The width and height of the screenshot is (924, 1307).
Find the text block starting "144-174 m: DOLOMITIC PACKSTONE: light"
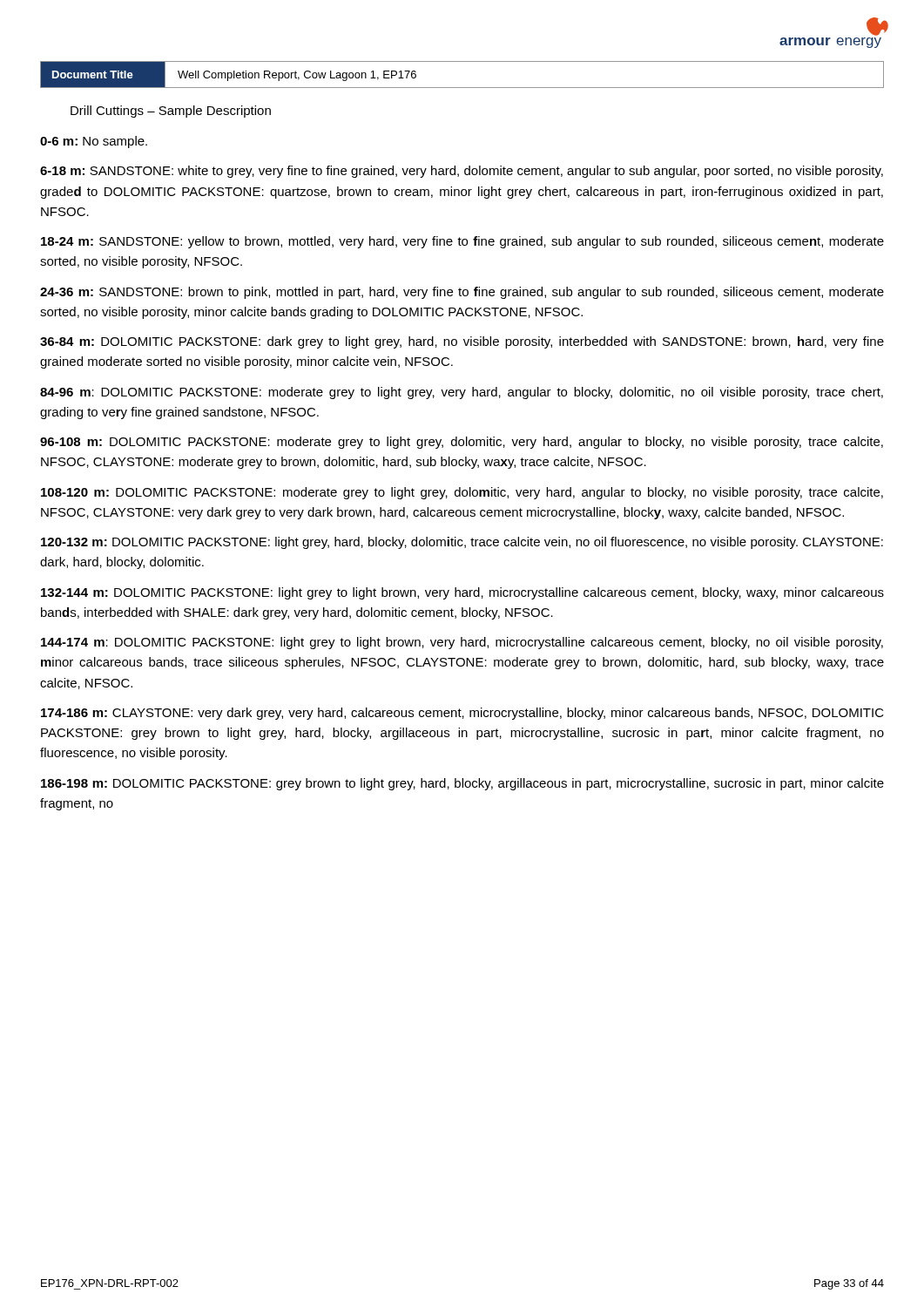pos(462,662)
